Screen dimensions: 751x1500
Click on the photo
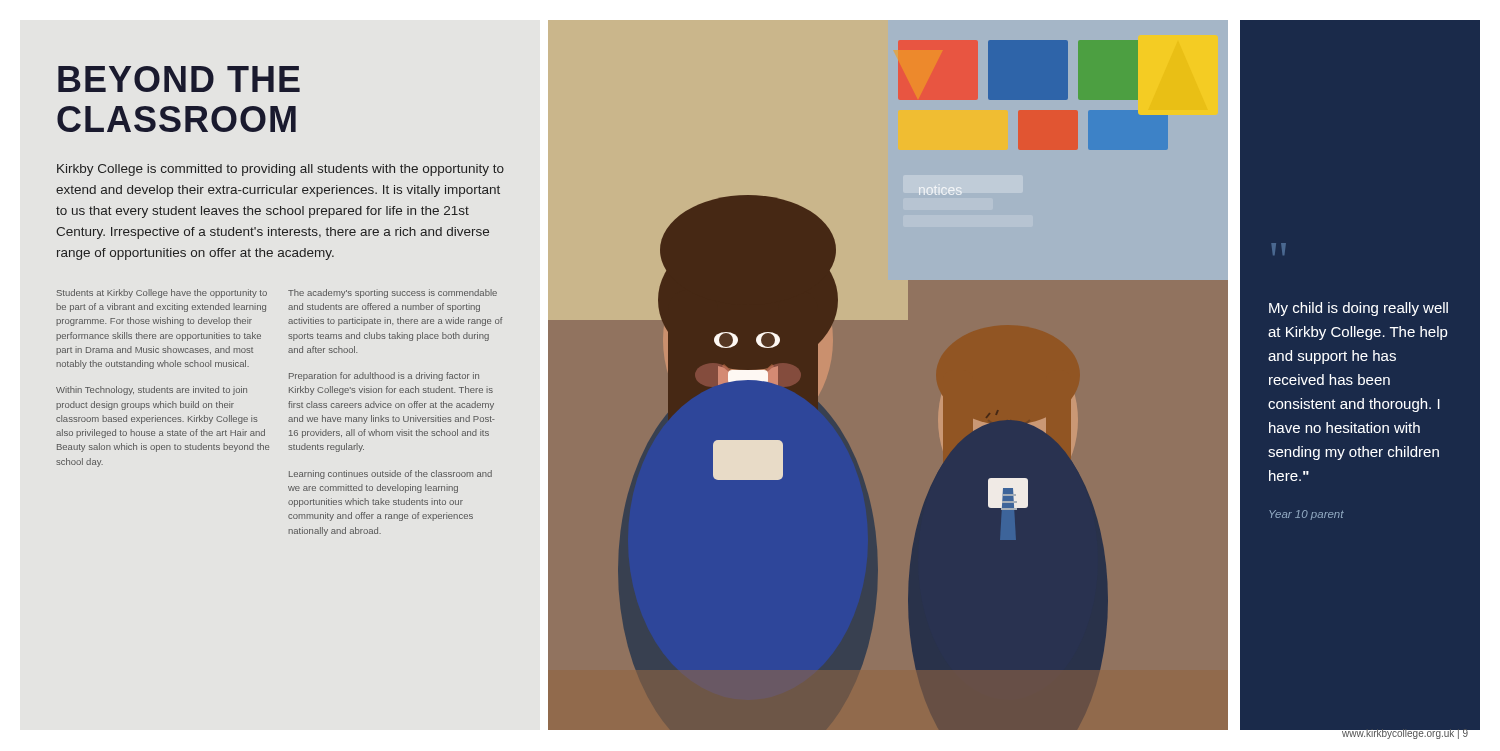pos(888,375)
